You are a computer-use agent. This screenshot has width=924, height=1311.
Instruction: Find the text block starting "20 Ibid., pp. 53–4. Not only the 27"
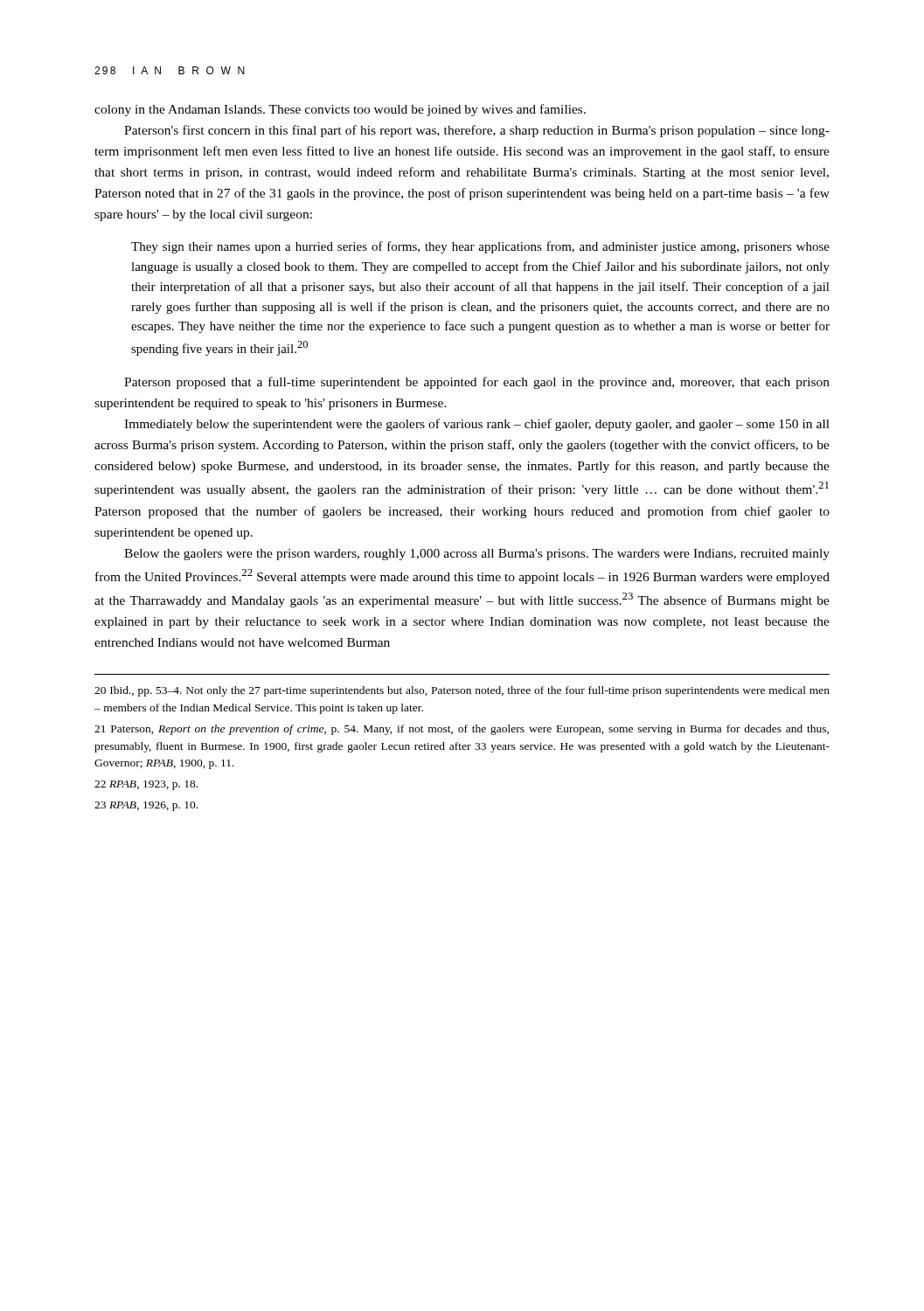[x=462, y=699]
